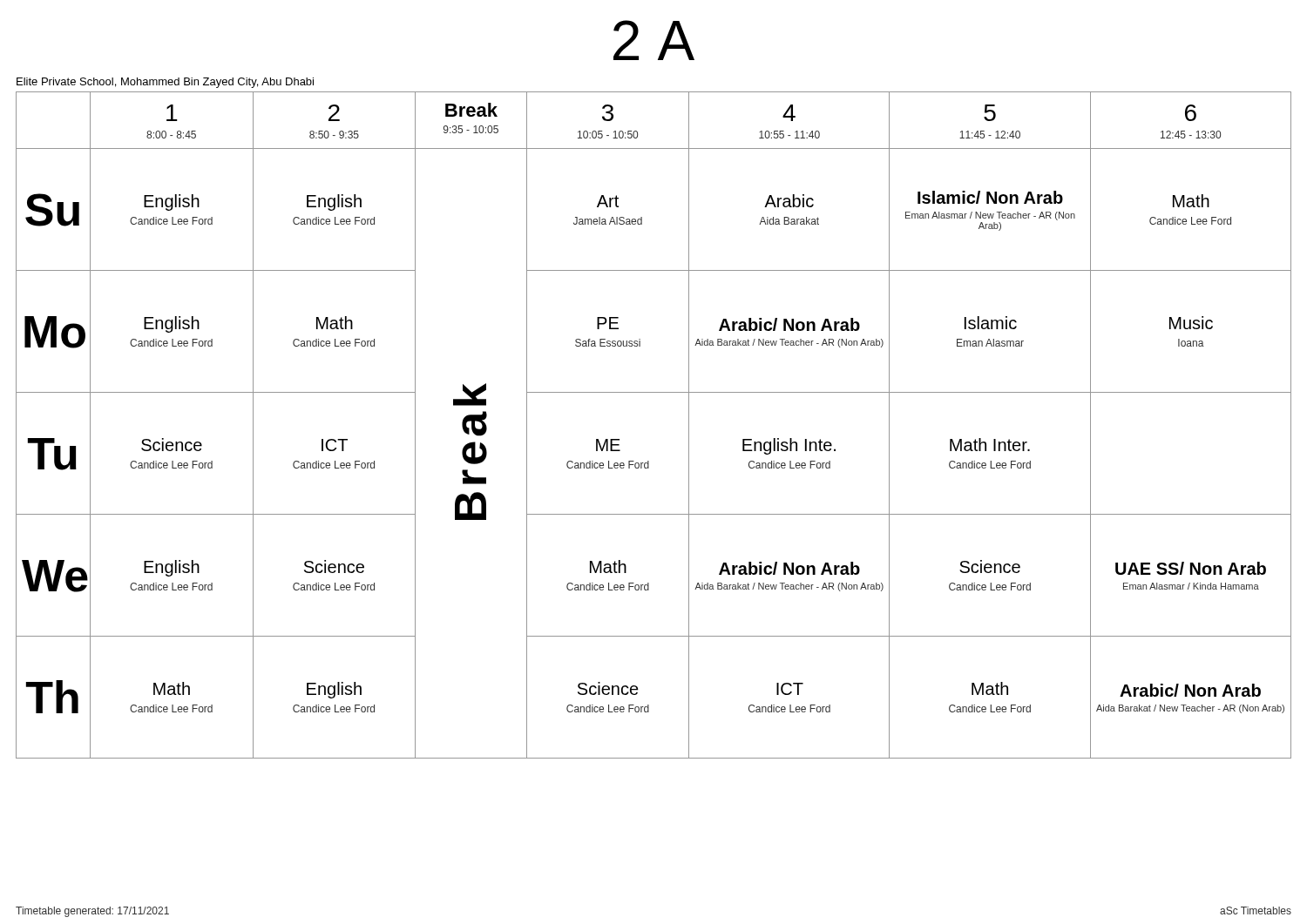Find the text block containing "Elite Private School, Mohammed"
Screen dimensions: 924x1307
[165, 81]
